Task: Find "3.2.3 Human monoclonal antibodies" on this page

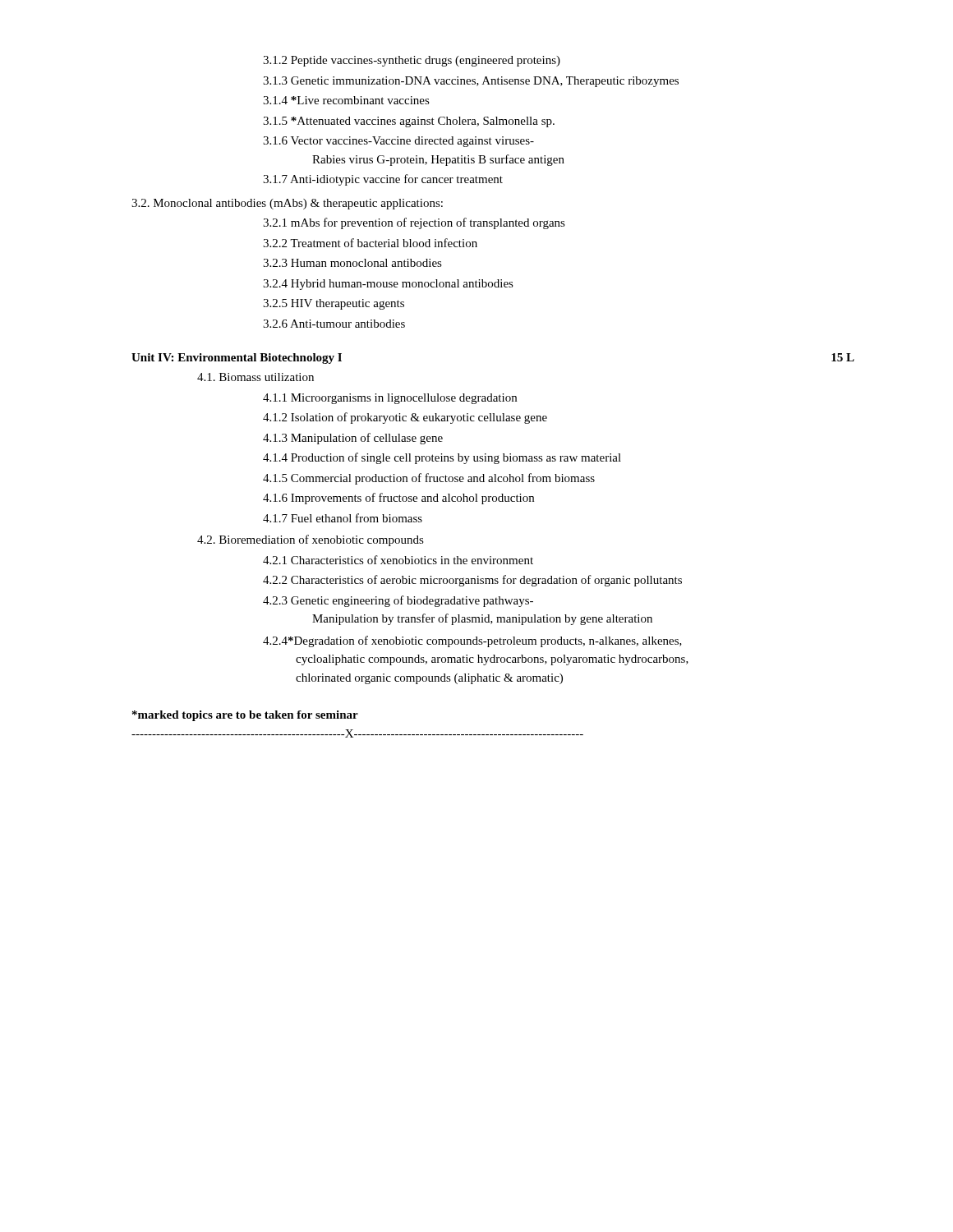Action: click(x=352, y=263)
